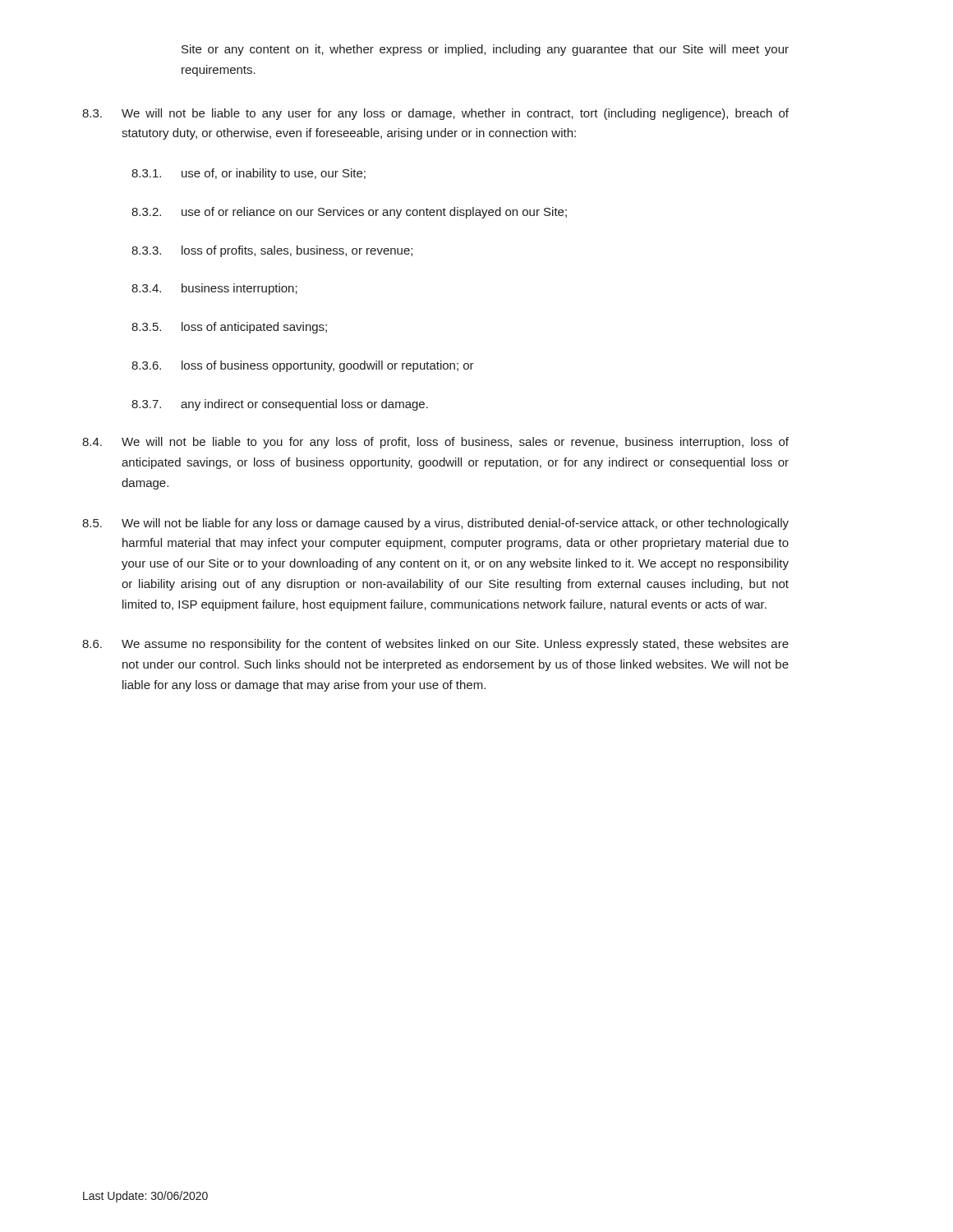Screen dimensions: 1232x953
Task: Find the list item containing "8.3.4. business interruption;"
Action: pyautogui.click(x=214, y=289)
